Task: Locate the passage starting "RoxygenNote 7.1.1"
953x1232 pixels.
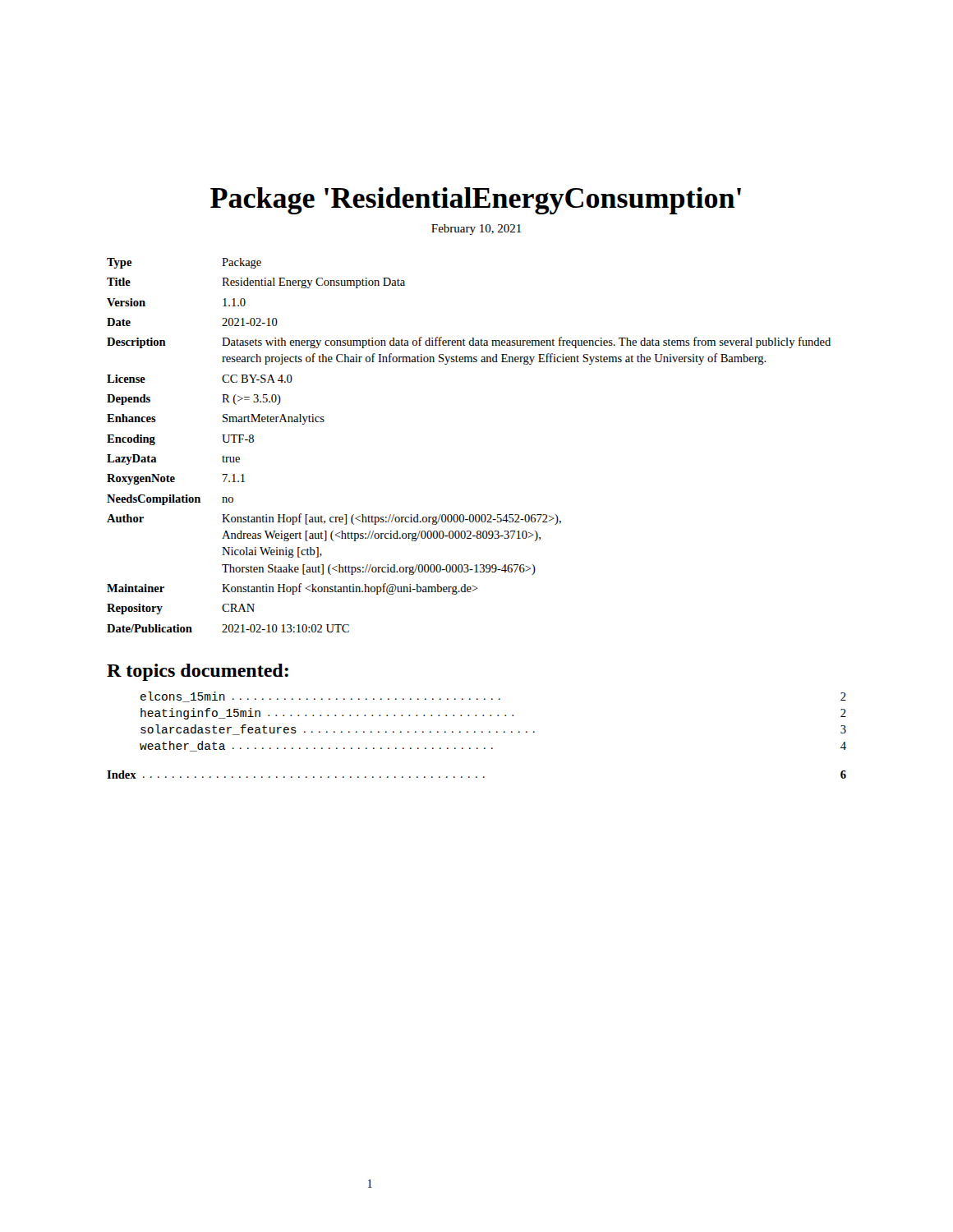Action: 176,479
